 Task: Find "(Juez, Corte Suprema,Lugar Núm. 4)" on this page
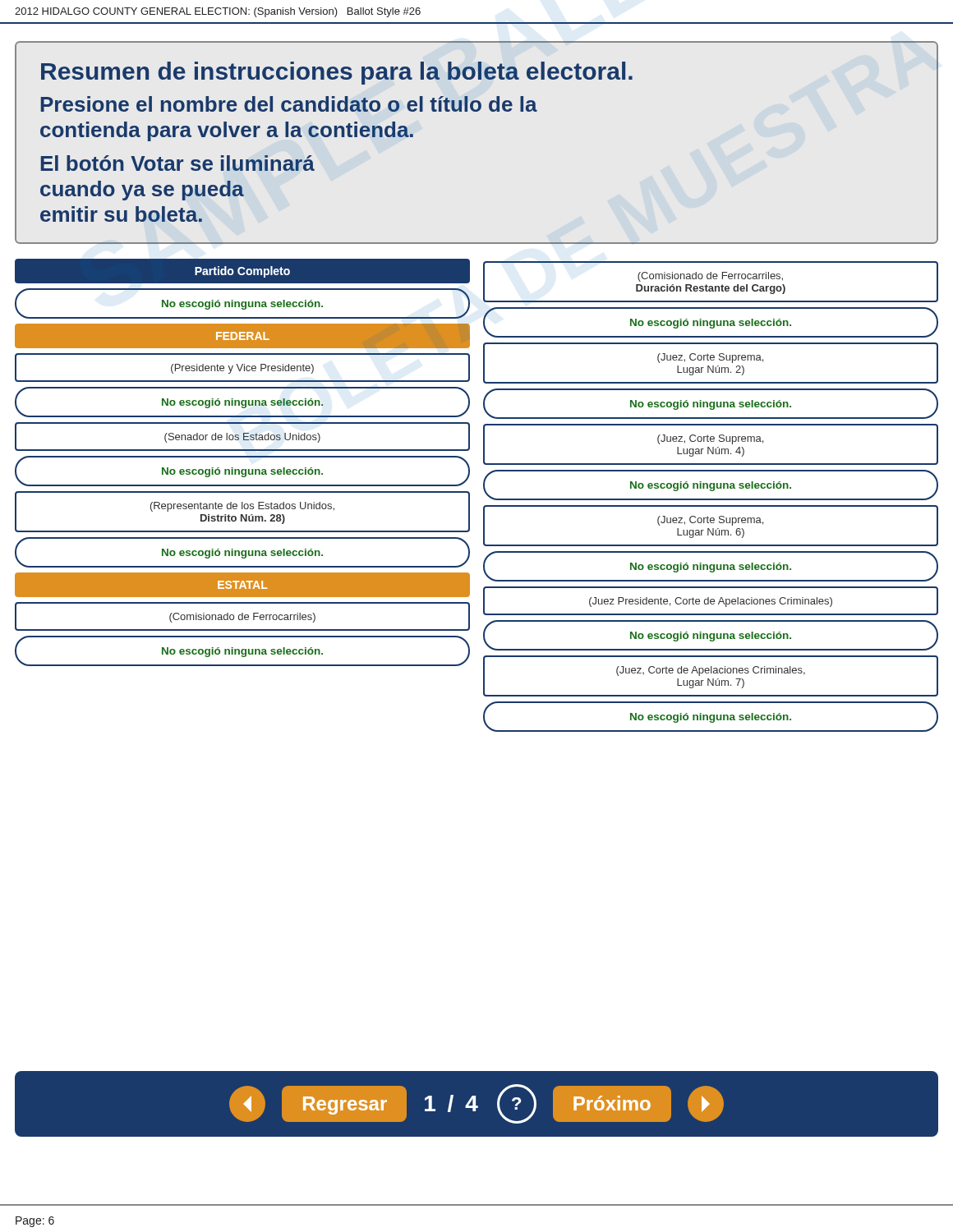pyautogui.click(x=711, y=444)
